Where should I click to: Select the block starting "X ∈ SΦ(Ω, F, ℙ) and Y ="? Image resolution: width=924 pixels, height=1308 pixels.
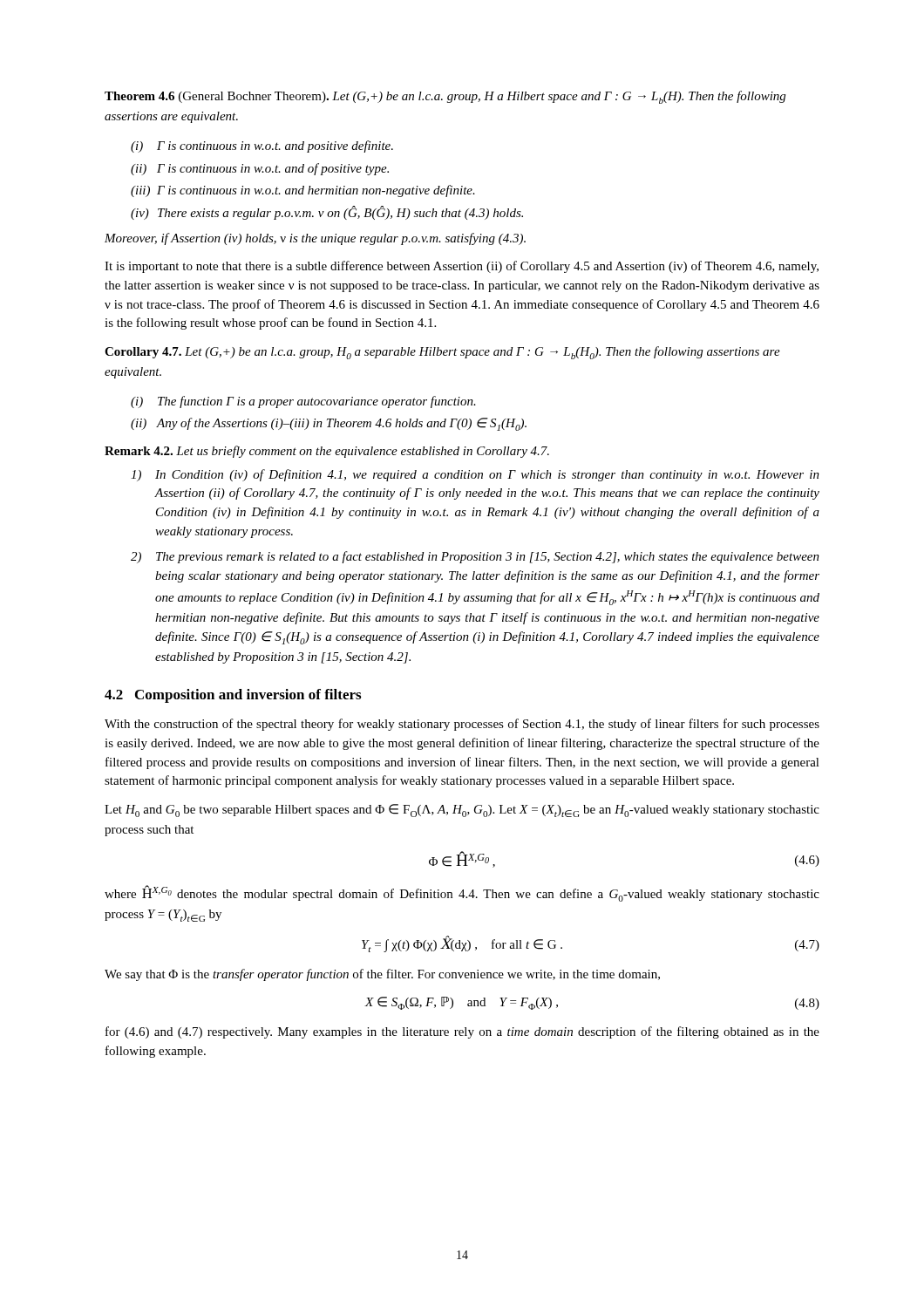coord(407,1003)
